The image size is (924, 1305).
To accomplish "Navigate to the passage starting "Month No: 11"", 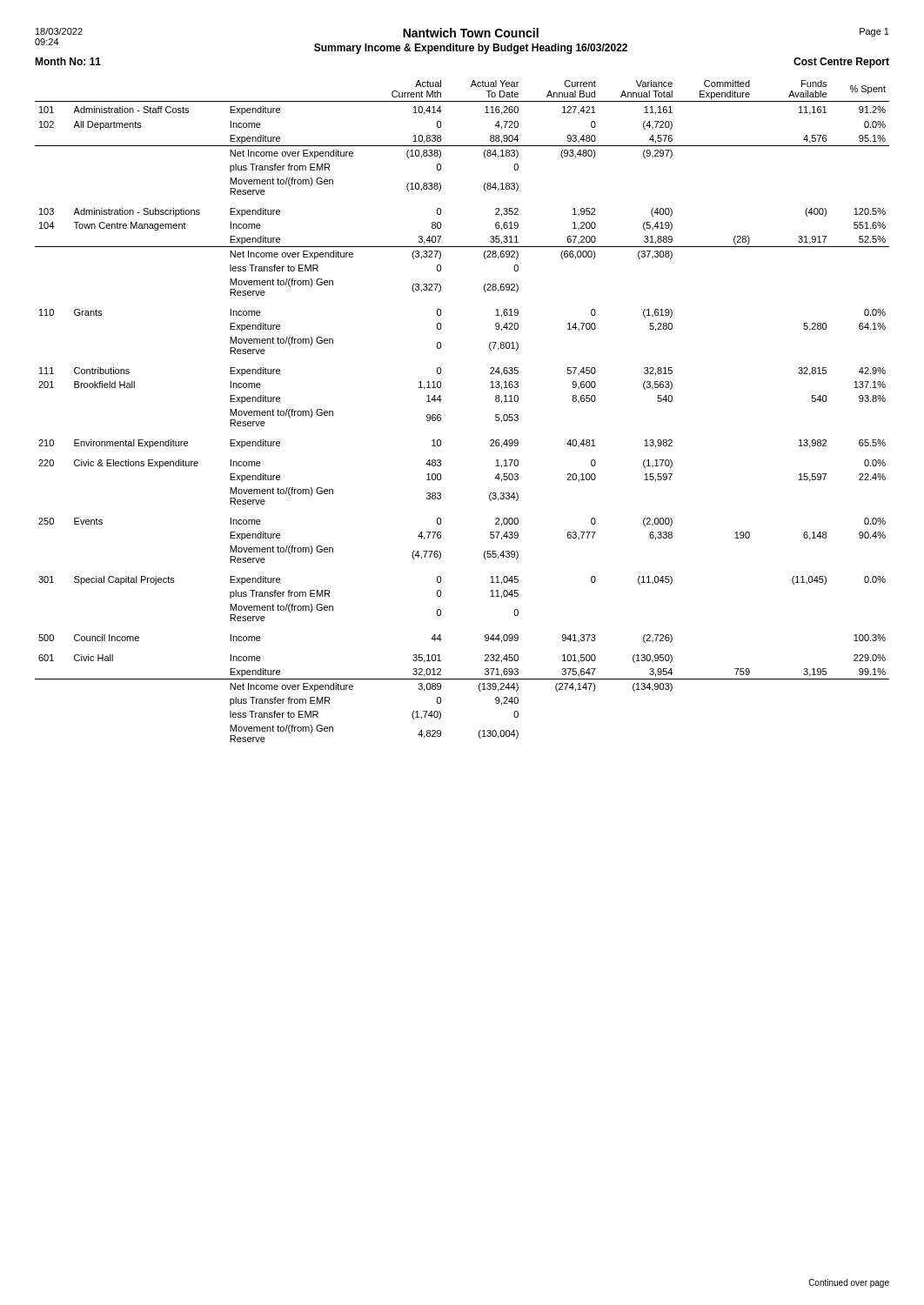I will pos(68,62).
